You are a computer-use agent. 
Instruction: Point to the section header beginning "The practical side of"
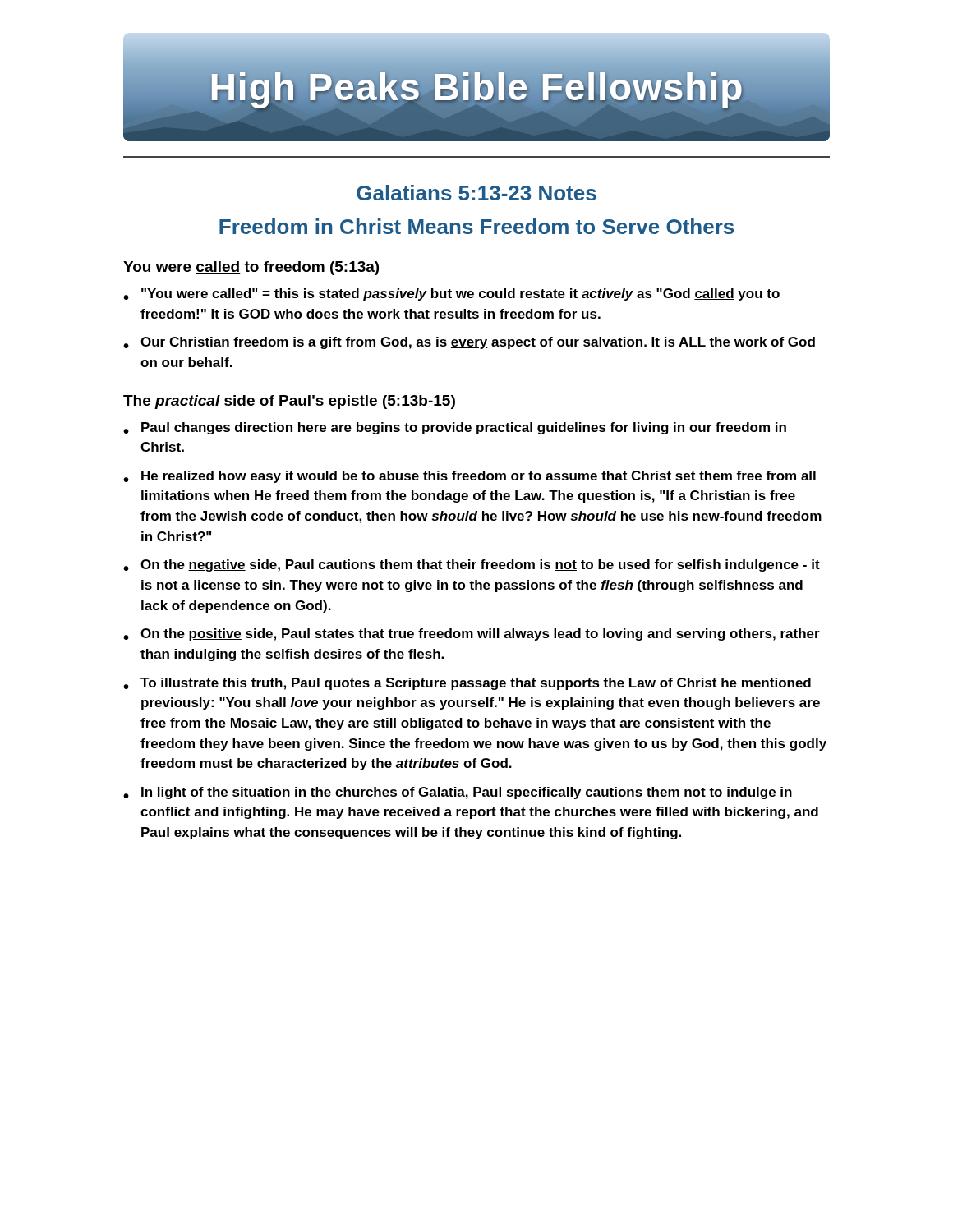click(289, 400)
